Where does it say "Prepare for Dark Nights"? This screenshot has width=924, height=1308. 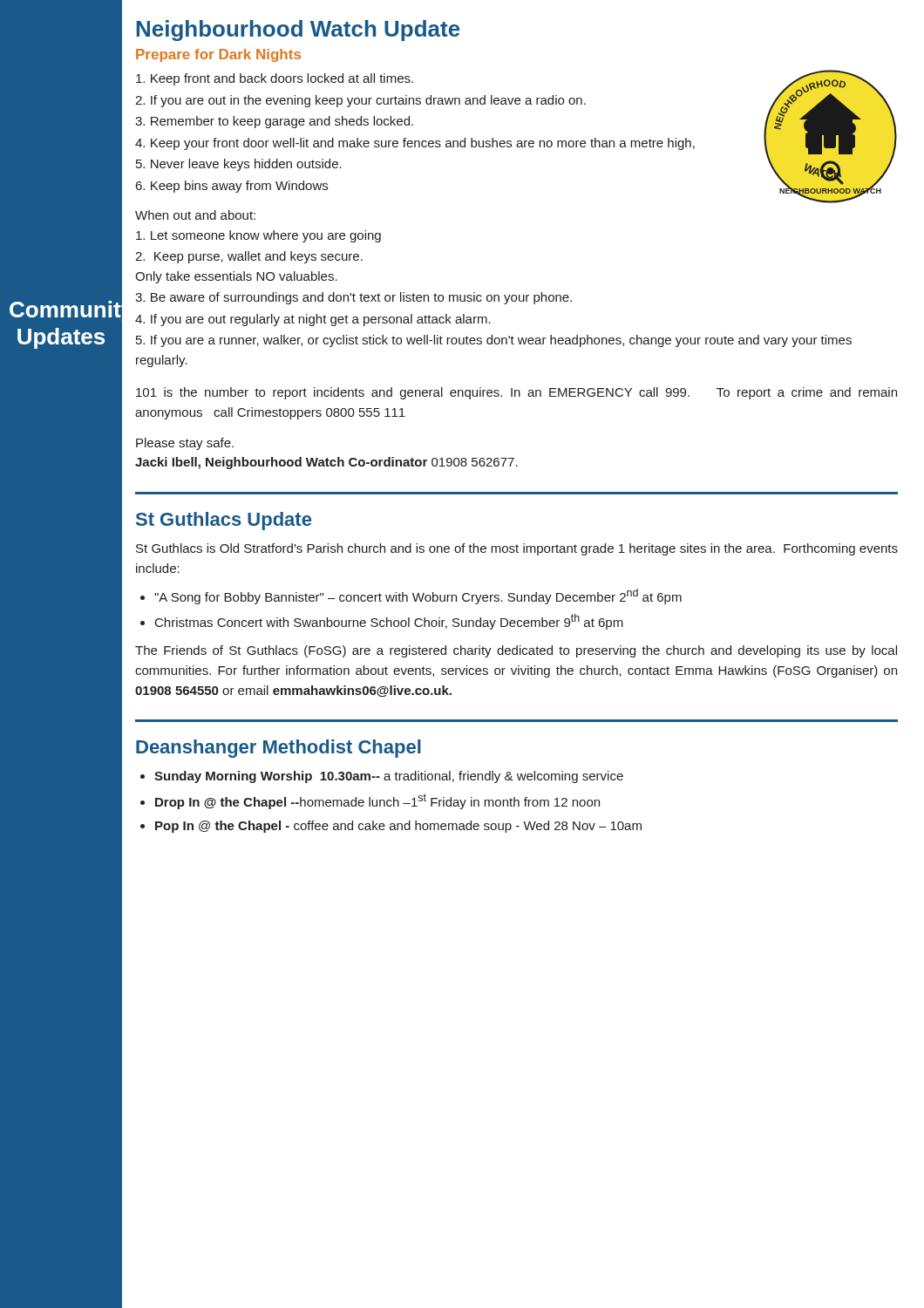218,54
